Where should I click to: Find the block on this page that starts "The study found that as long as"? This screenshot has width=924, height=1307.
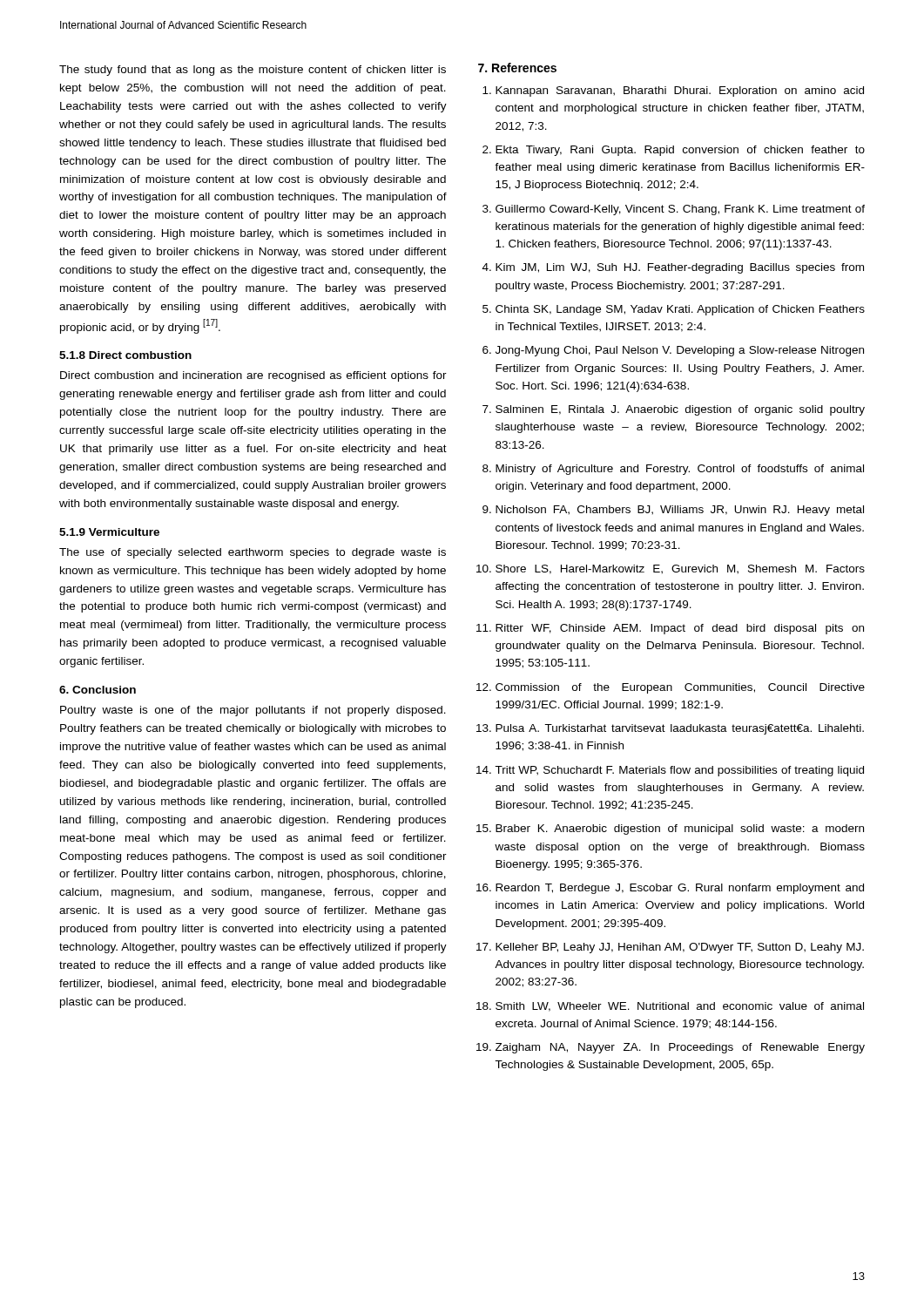pyautogui.click(x=253, y=199)
